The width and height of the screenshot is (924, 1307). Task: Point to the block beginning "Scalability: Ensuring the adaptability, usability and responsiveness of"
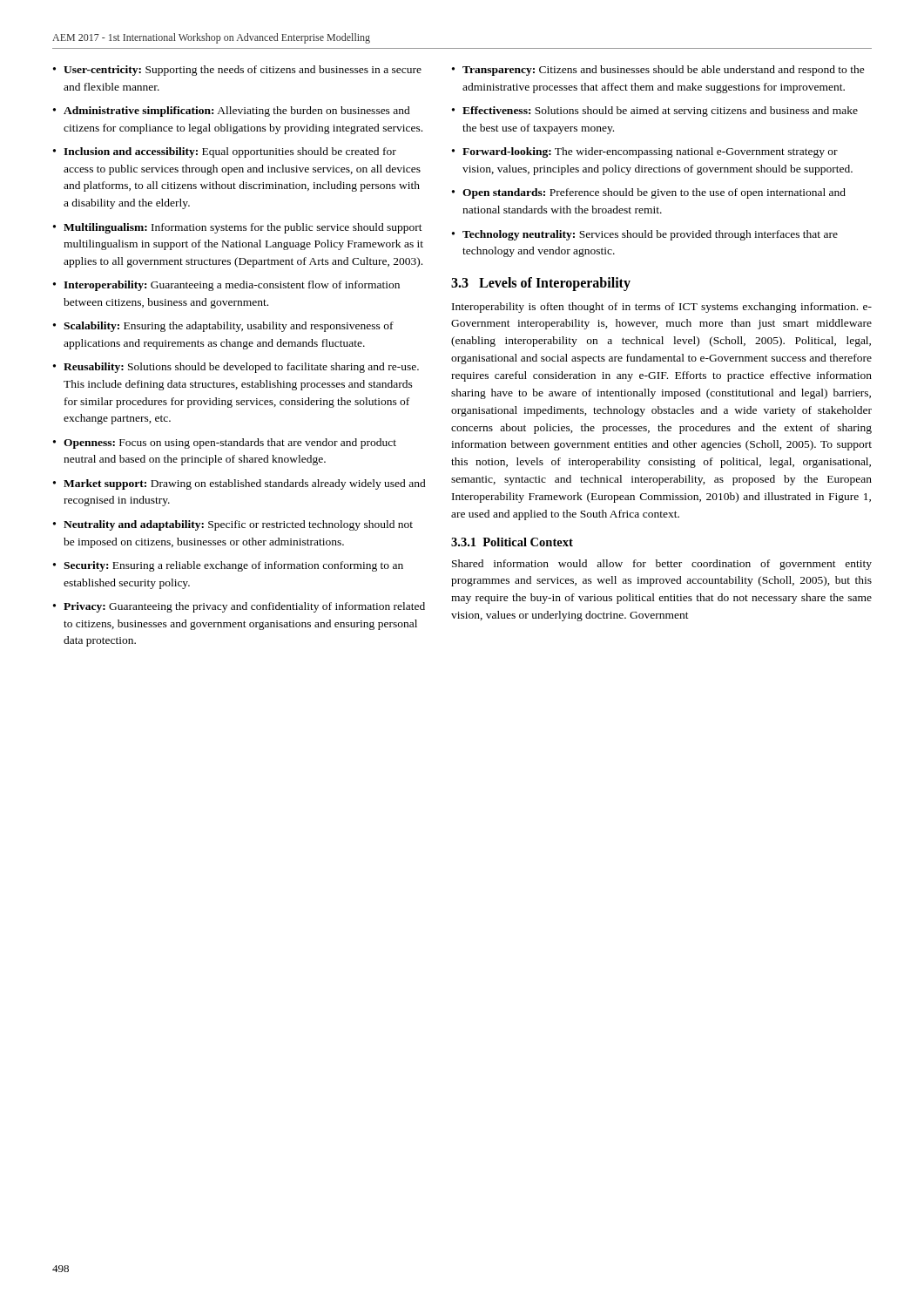pos(245,335)
